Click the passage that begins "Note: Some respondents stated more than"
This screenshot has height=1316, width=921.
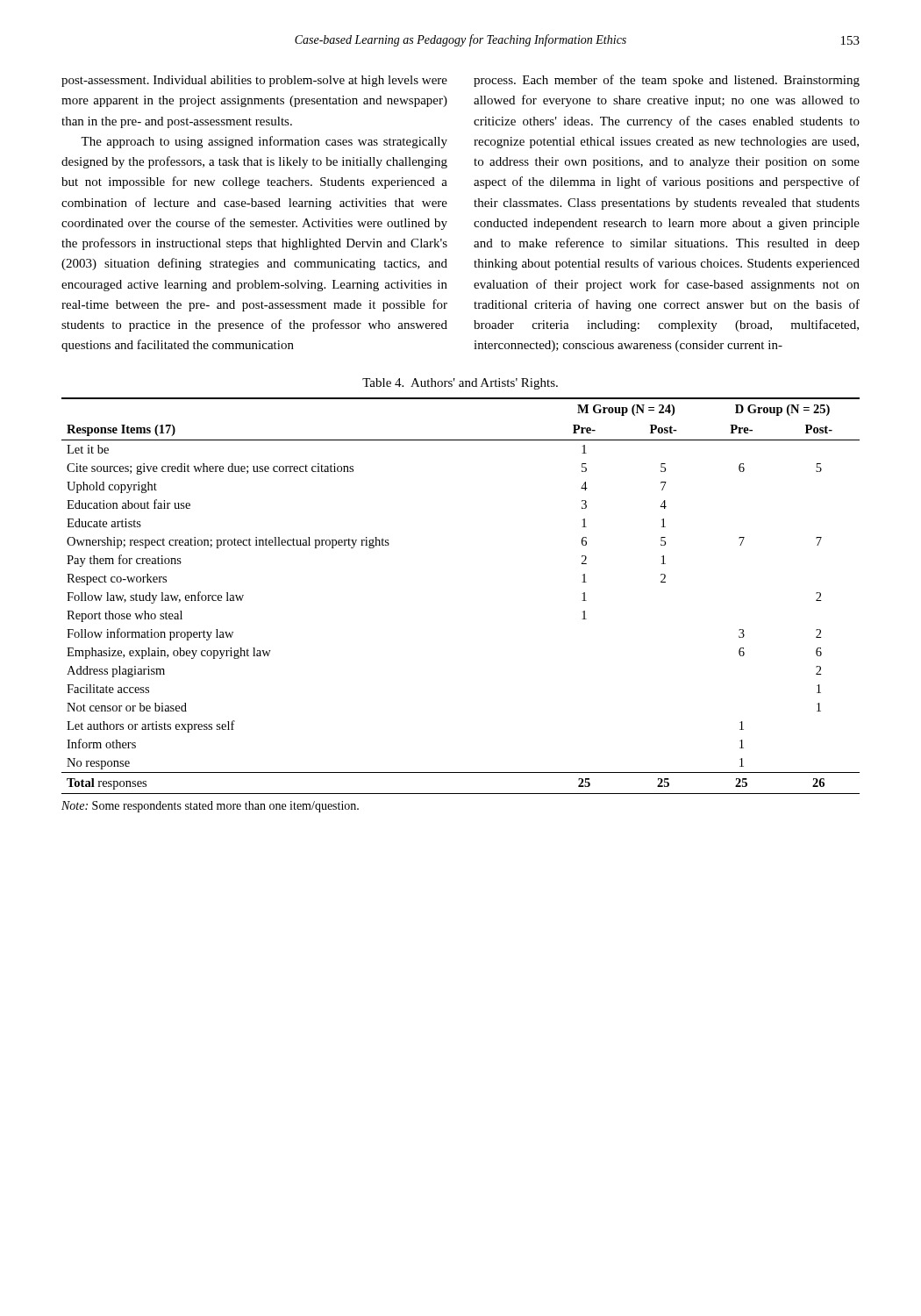coord(210,805)
